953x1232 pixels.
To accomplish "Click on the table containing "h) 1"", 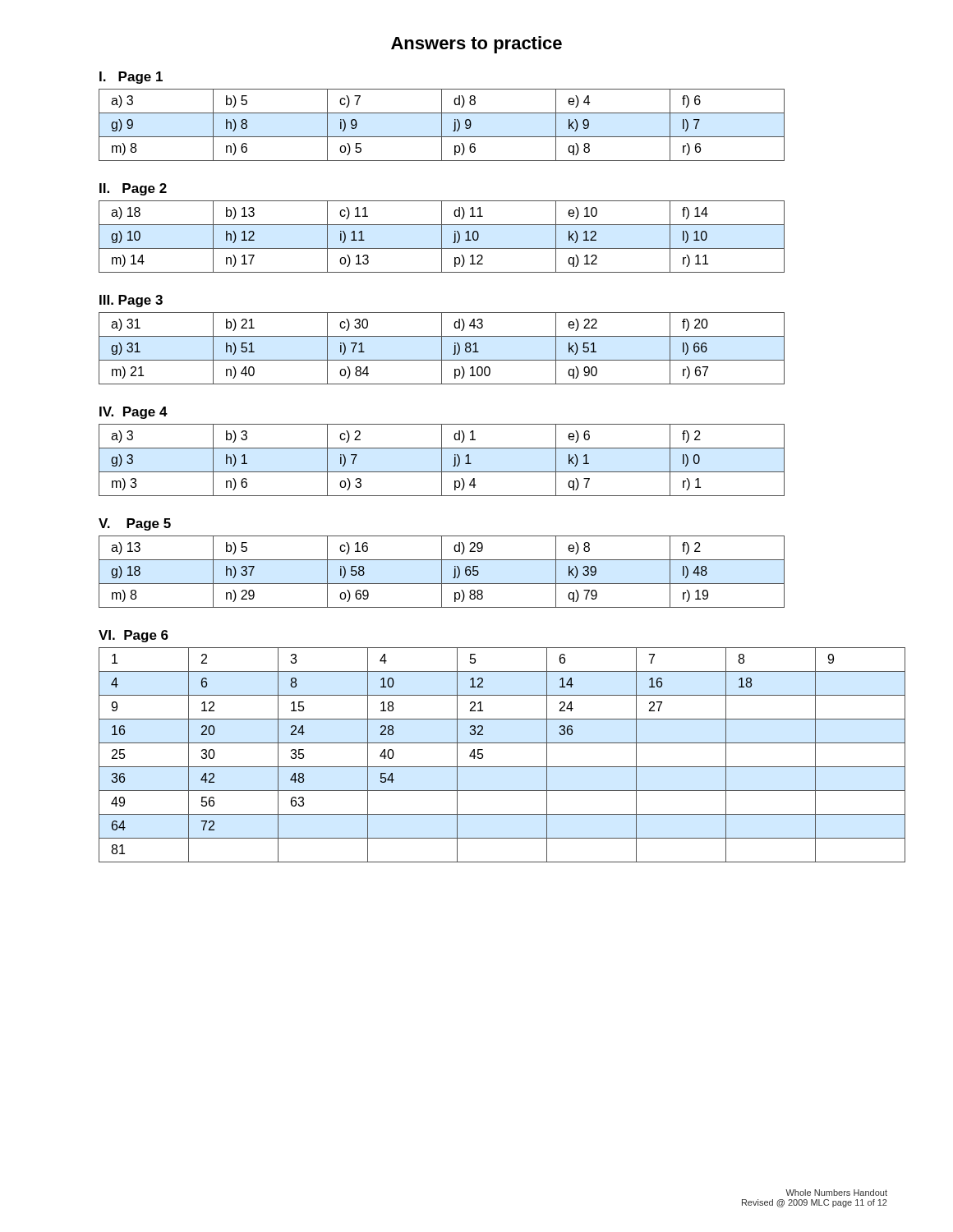I will pyautogui.click(x=476, y=460).
